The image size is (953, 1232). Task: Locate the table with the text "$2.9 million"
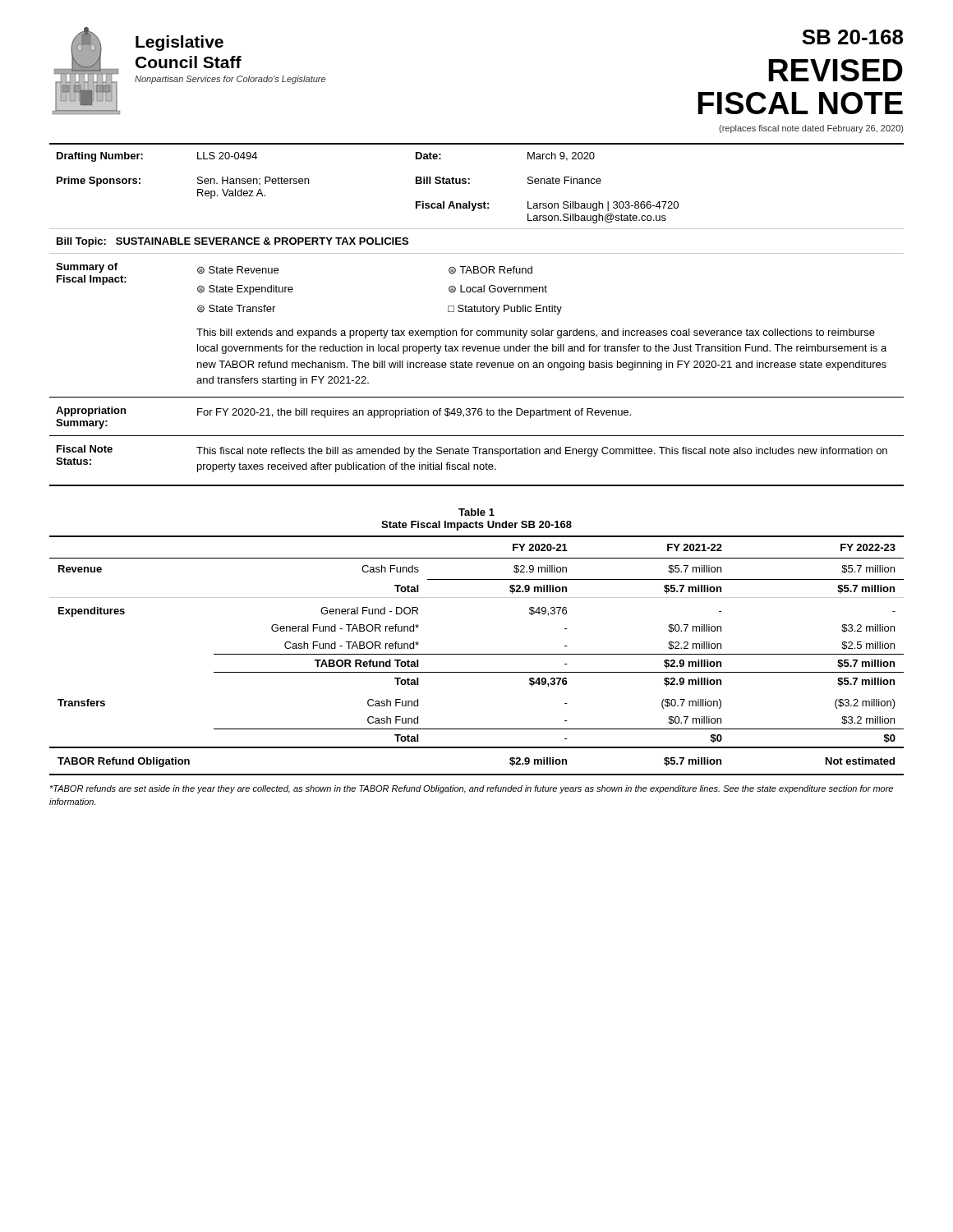point(476,655)
